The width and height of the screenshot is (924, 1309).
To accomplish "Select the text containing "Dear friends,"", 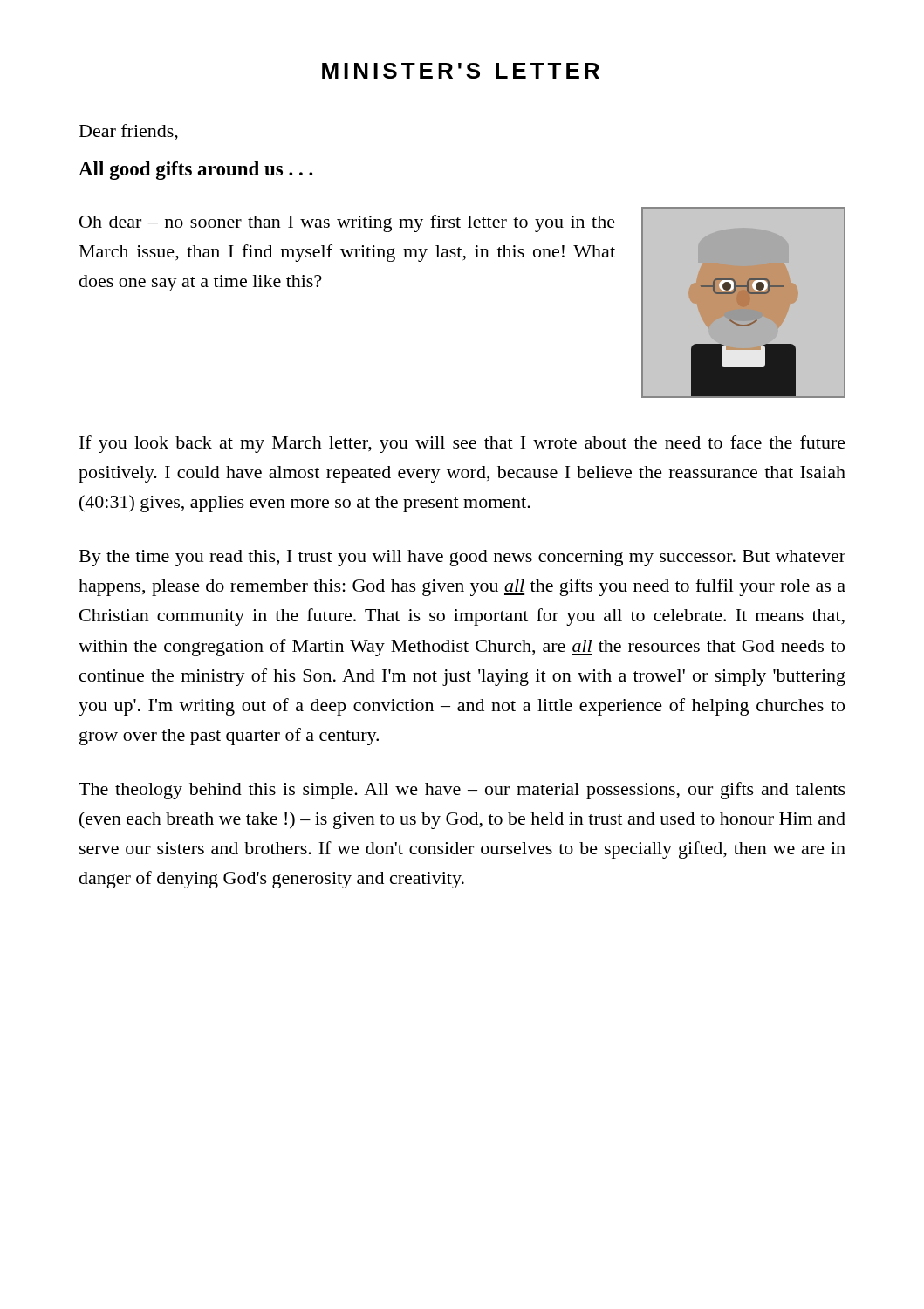I will (129, 130).
